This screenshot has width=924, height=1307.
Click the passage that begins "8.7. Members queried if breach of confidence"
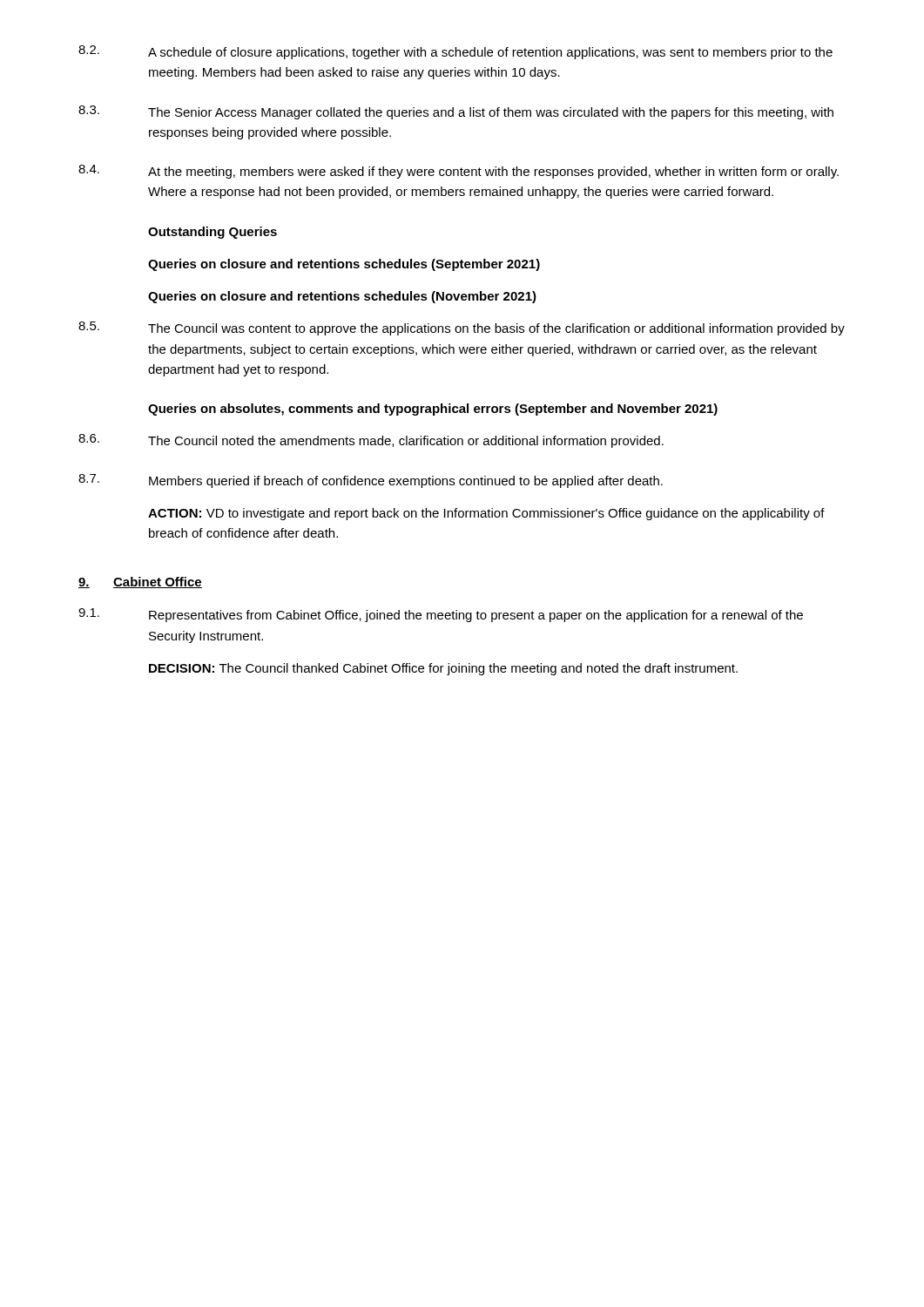pyautogui.click(x=466, y=480)
